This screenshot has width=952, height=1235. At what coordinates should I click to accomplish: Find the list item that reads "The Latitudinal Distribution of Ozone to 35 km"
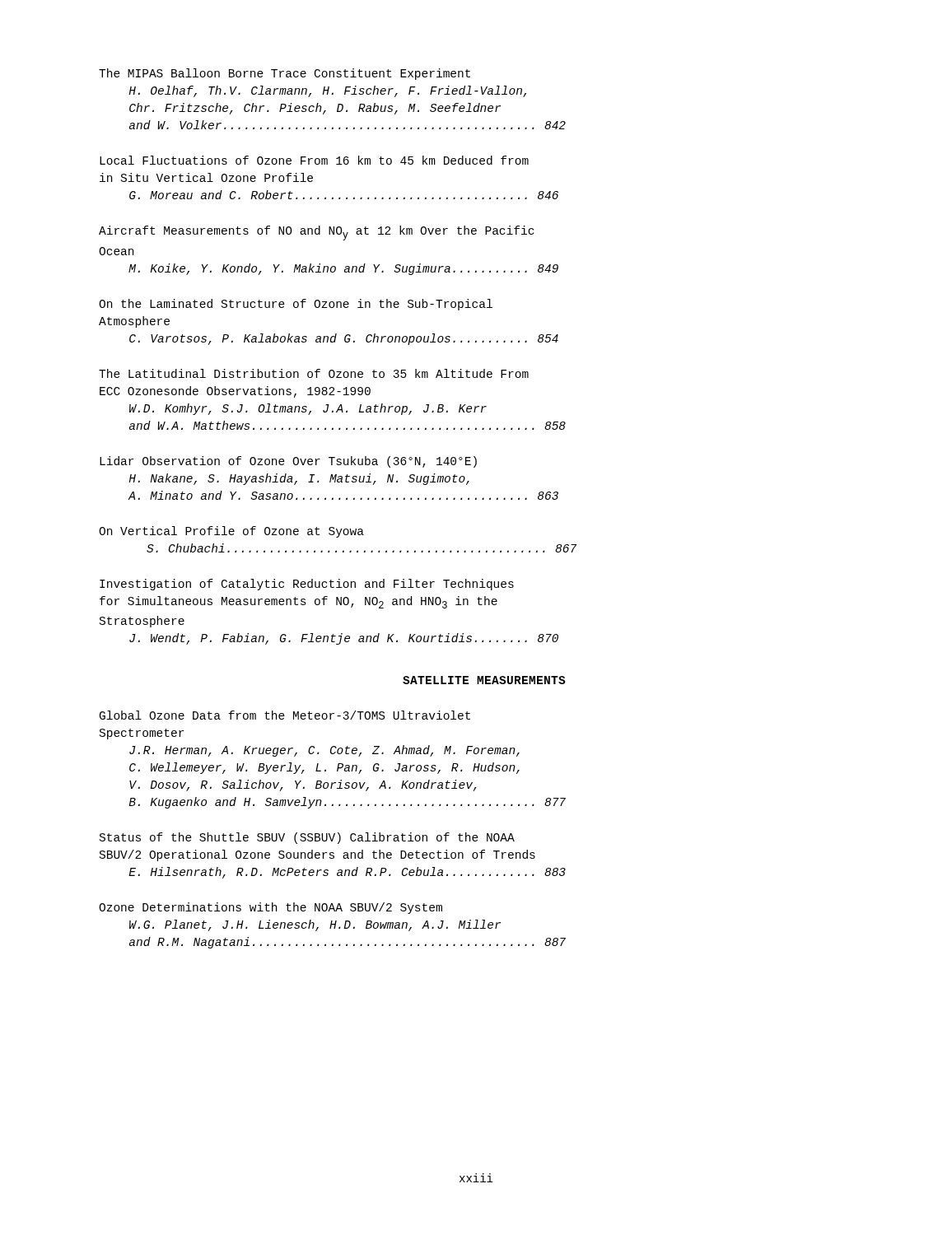(484, 401)
